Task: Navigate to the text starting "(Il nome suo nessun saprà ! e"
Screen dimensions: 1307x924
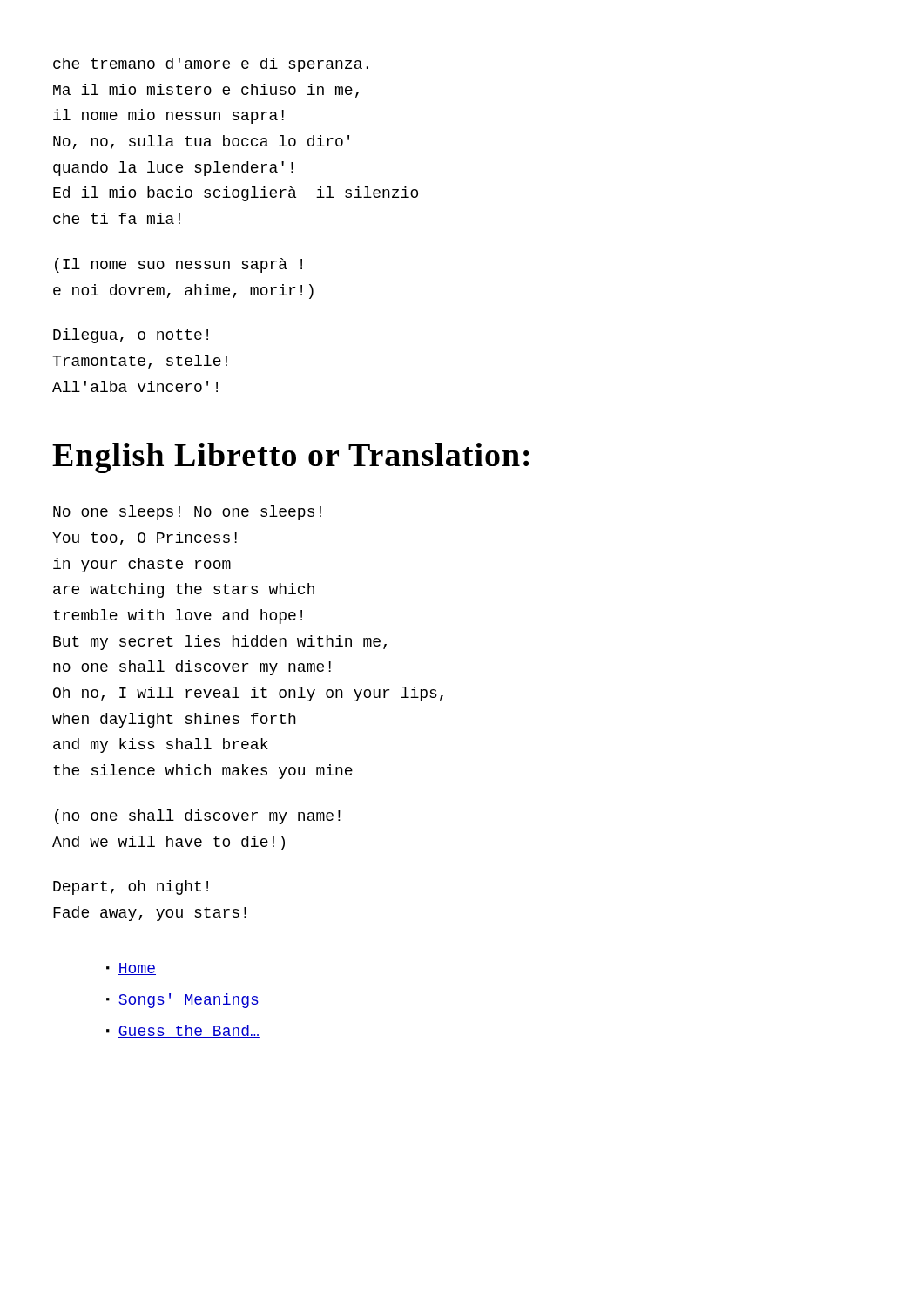Action: (184, 278)
